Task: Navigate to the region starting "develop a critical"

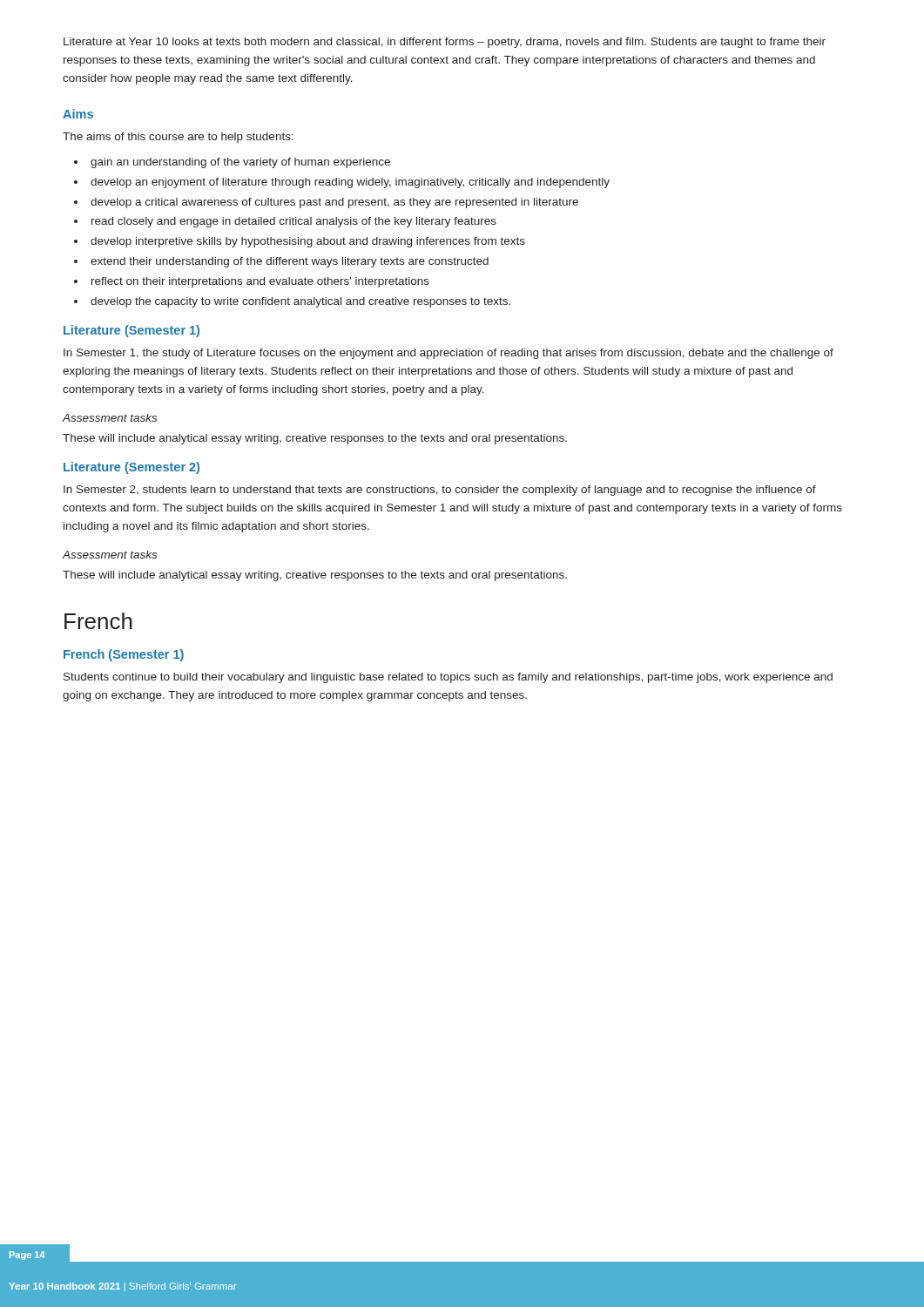Action: [x=335, y=201]
